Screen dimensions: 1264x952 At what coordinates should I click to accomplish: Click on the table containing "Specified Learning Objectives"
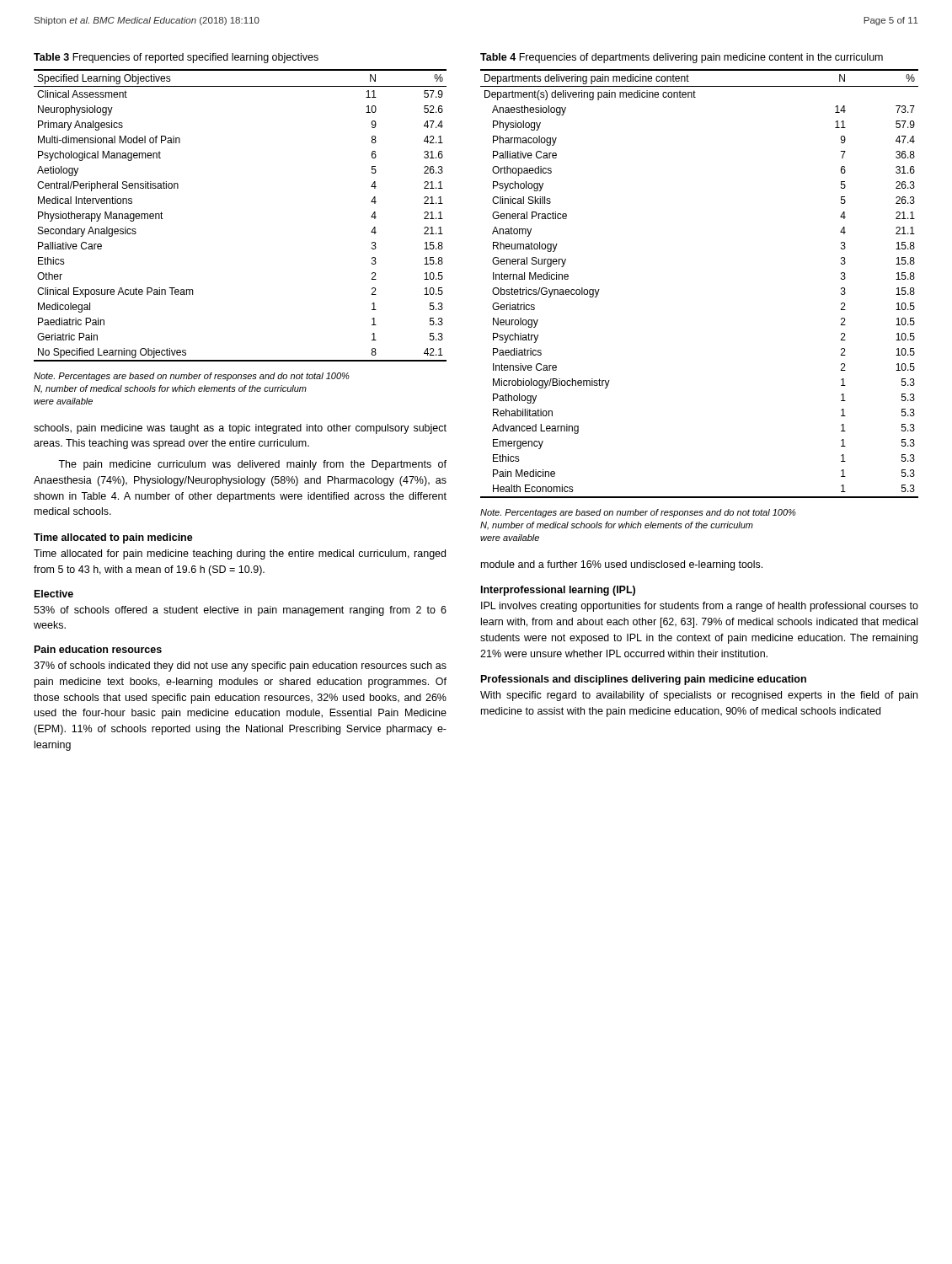(240, 206)
